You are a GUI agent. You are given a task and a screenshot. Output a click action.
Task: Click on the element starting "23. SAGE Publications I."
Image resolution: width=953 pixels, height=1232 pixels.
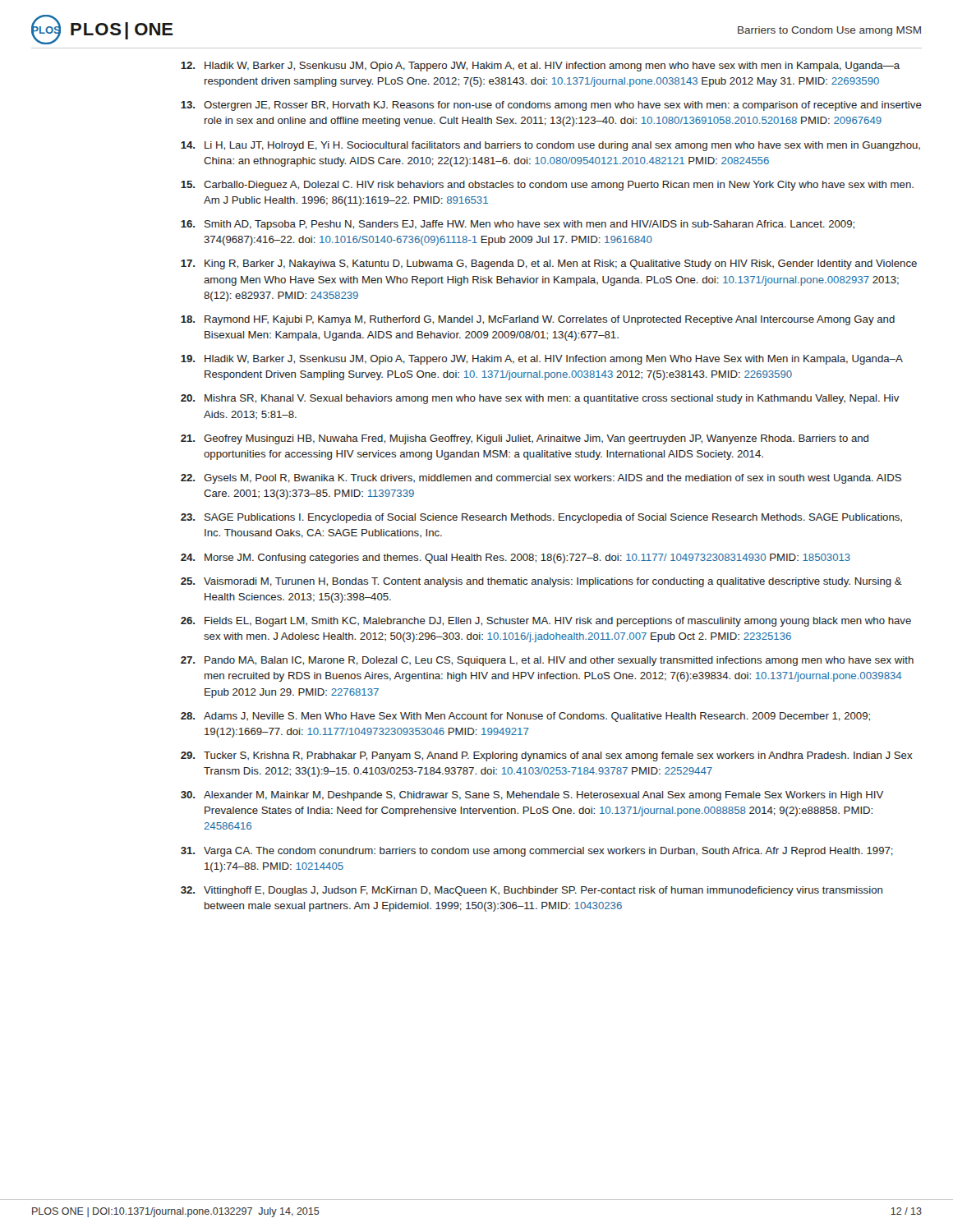[543, 525]
